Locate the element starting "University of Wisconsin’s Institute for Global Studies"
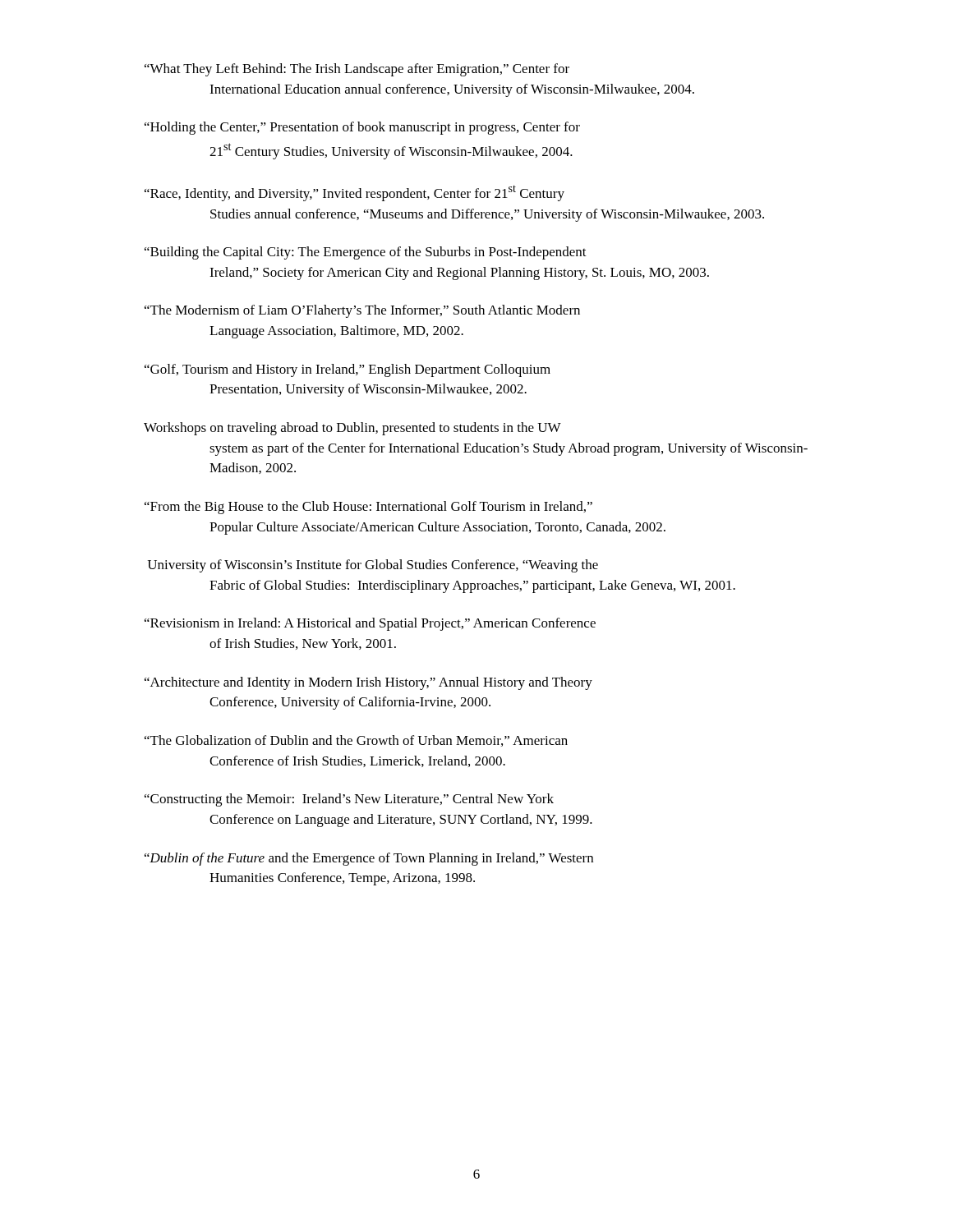Screen dimensions: 1232x953 (495, 576)
